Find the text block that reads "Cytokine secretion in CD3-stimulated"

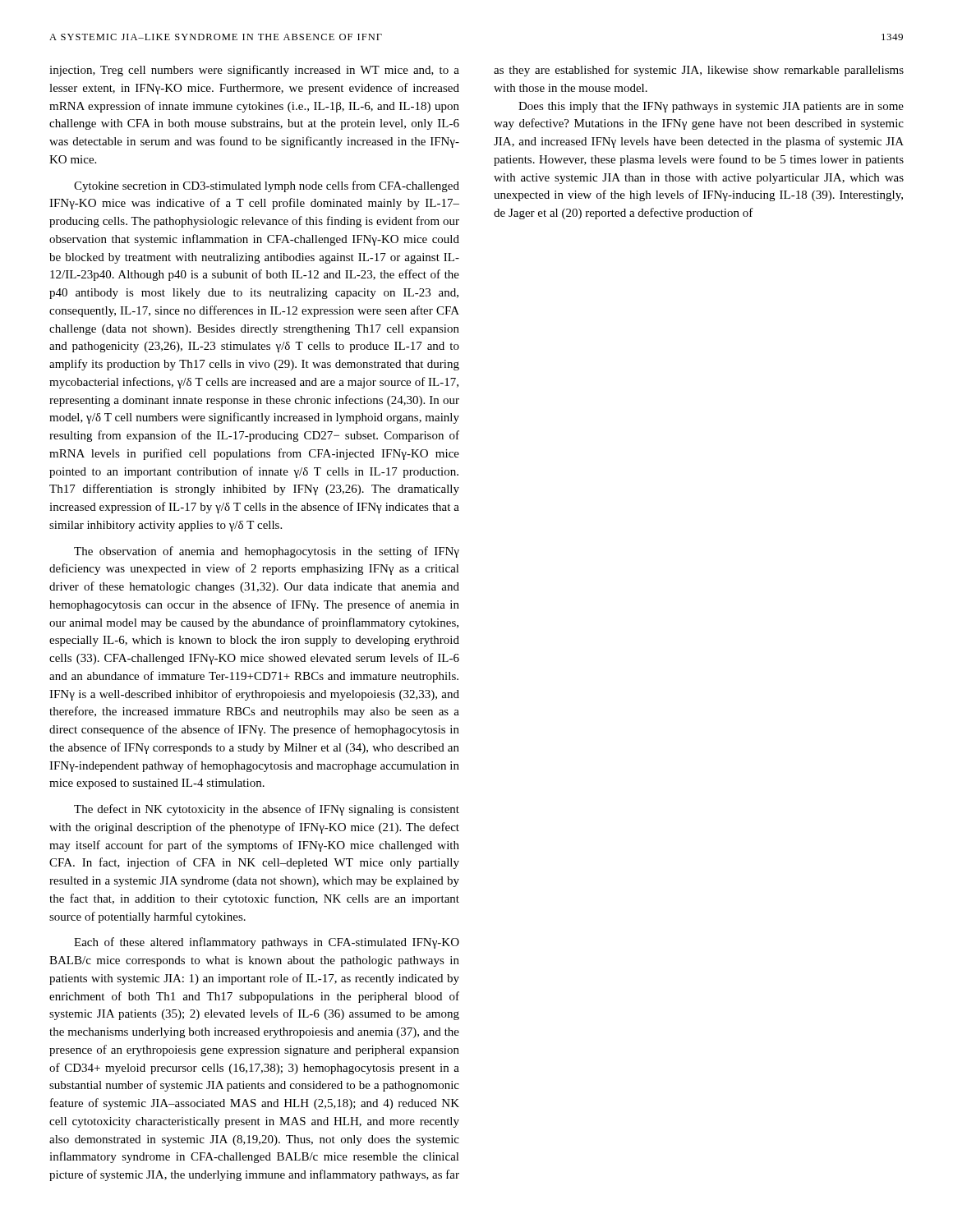tap(254, 356)
